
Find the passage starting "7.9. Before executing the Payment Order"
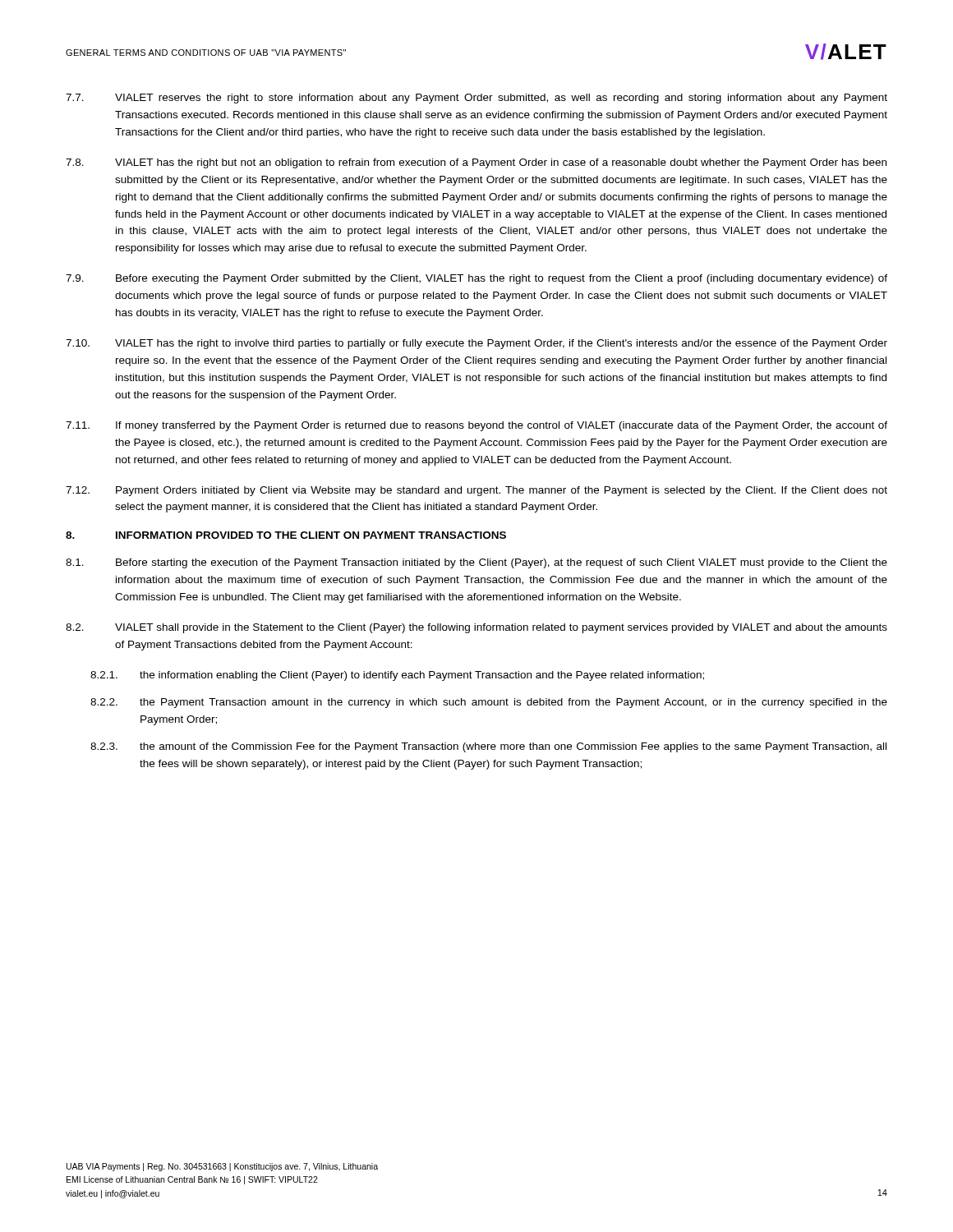pos(476,296)
